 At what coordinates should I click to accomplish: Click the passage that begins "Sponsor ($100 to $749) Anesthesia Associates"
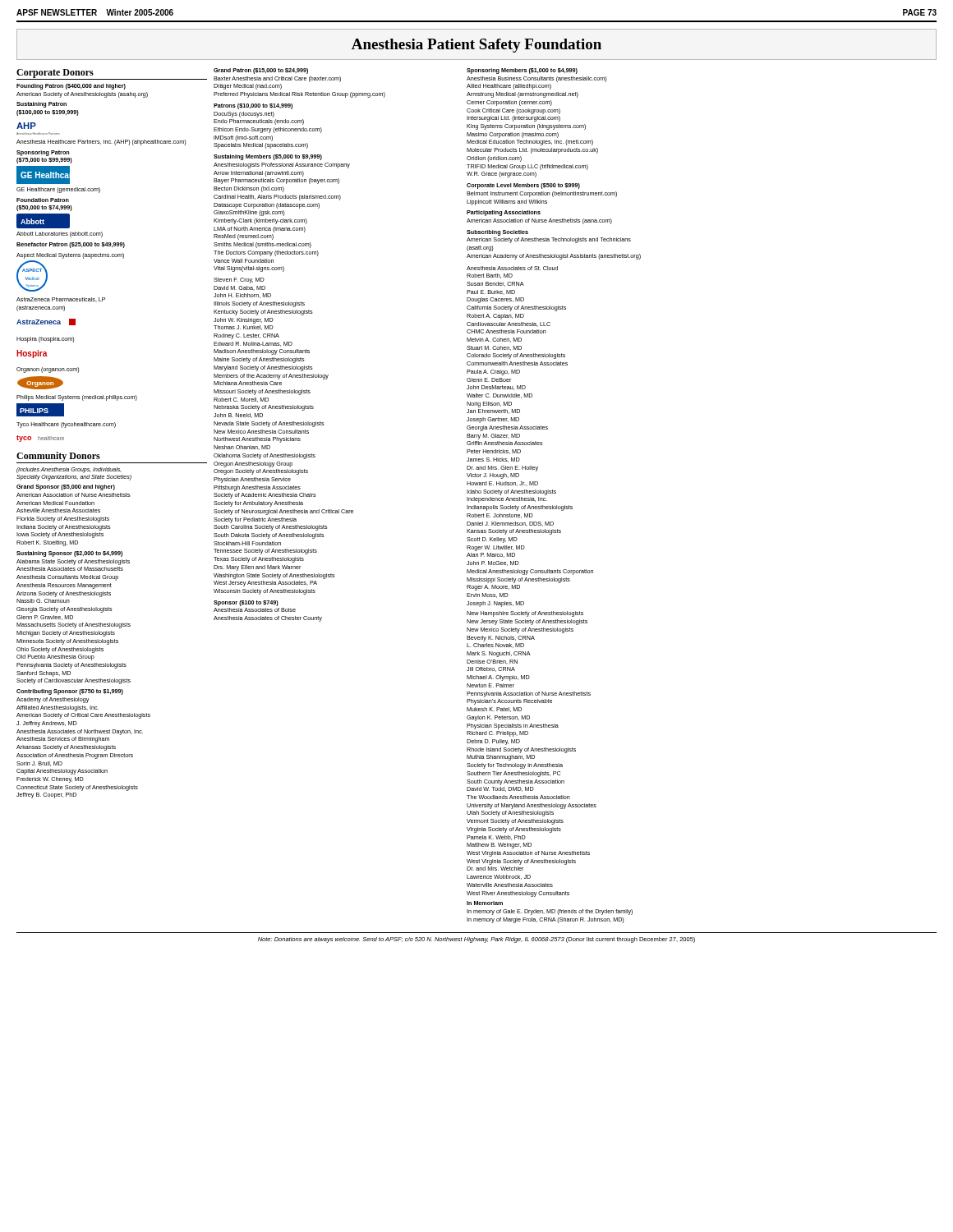tap(268, 610)
